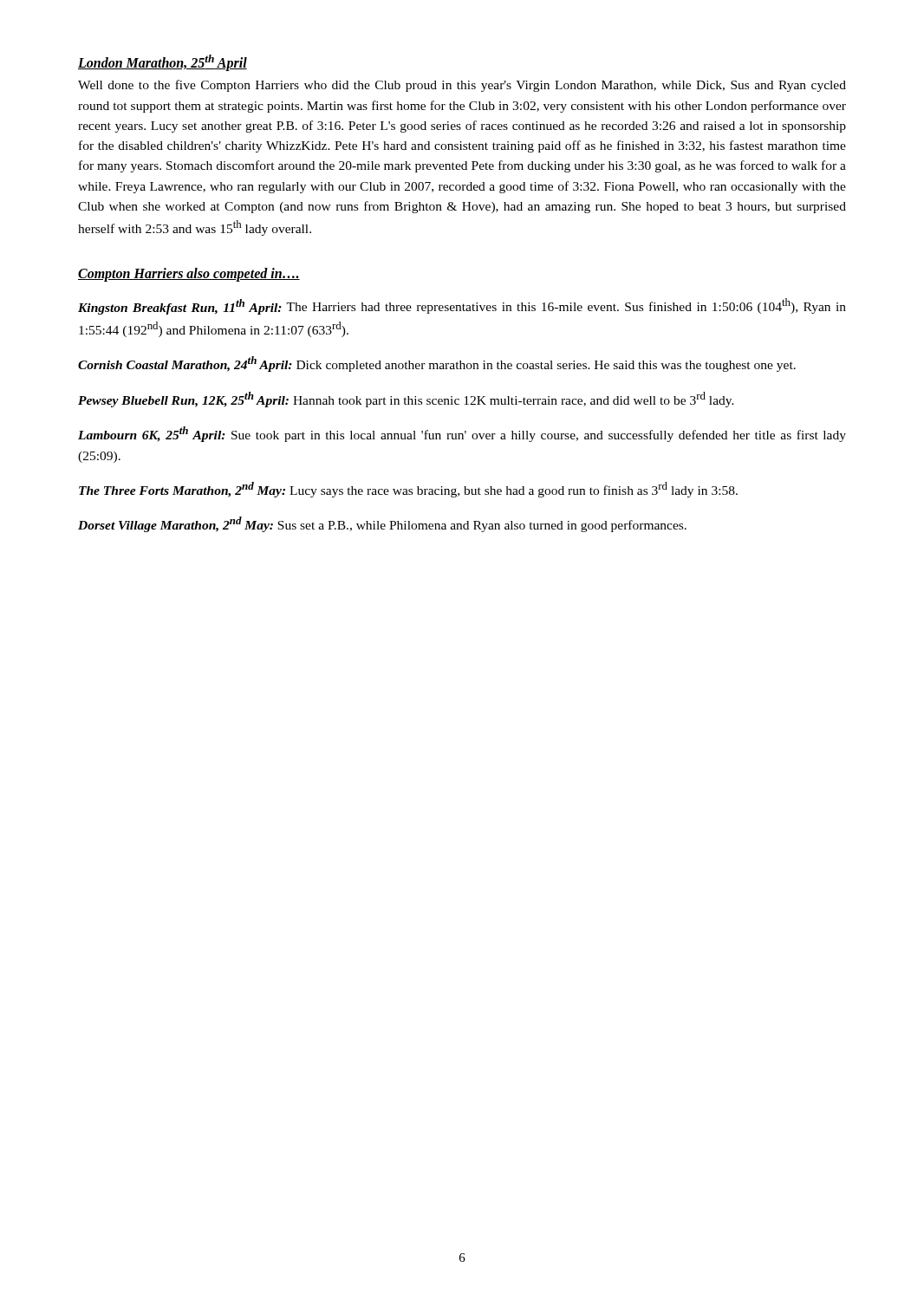Locate the text block starting "The Three Forts Marathon, 2nd"
Viewport: 924px width, 1300px height.
click(408, 488)
